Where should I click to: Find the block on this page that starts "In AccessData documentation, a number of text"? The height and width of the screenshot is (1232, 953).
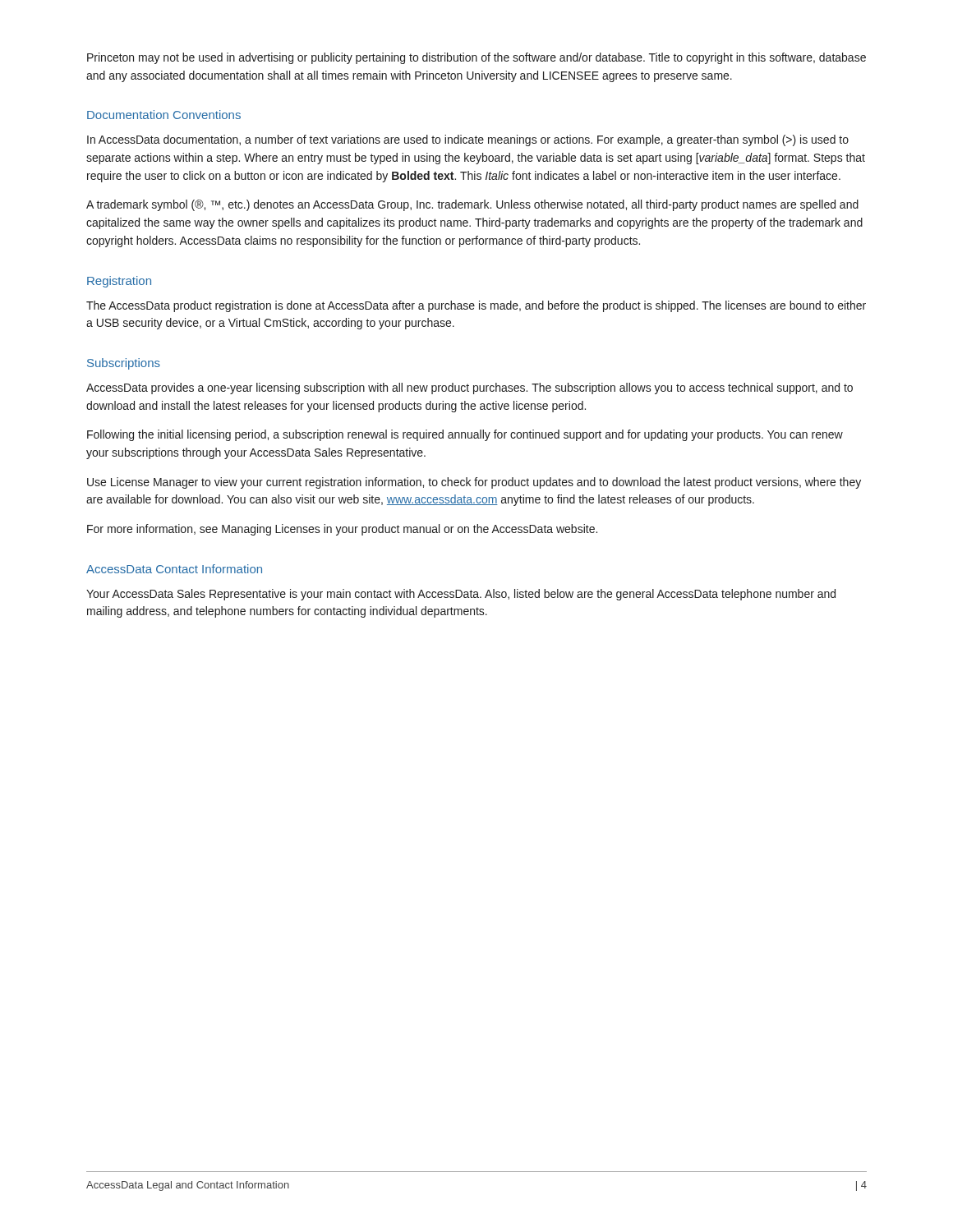(x=476, y=158)
